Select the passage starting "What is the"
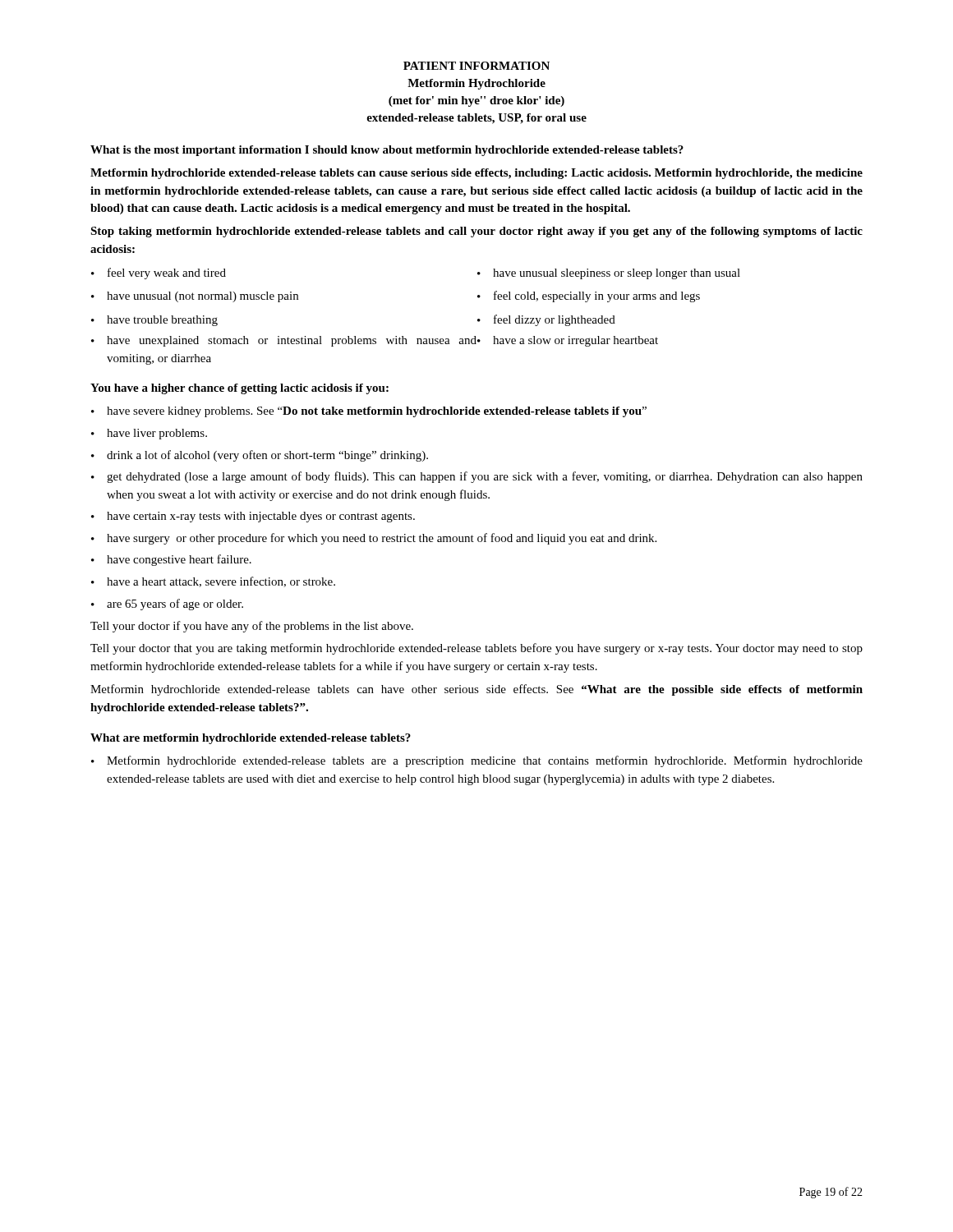 click(x=387, y=150)
